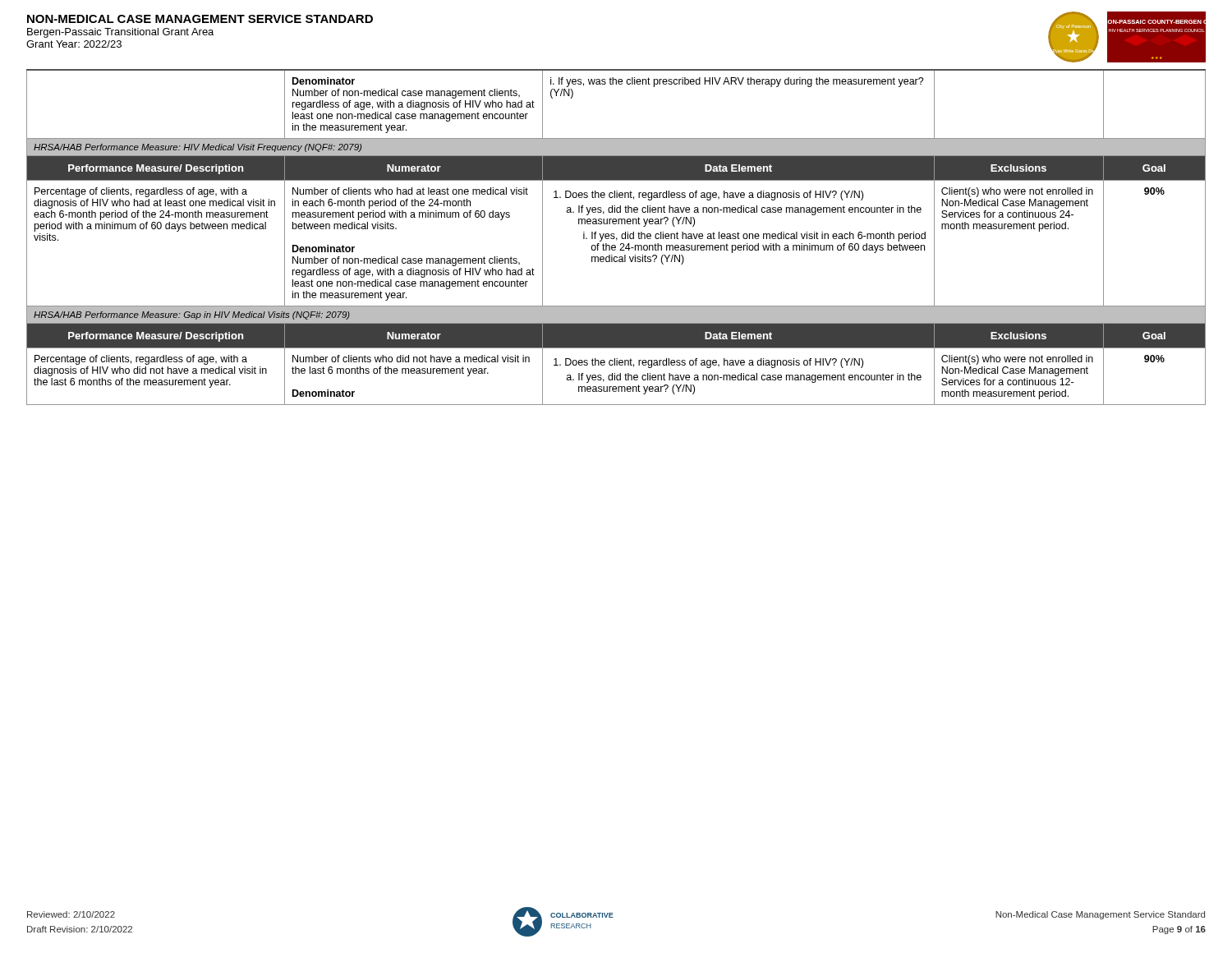Select the table that reads "Number of clients who"

pyautogui.click(x=616, y=237)
